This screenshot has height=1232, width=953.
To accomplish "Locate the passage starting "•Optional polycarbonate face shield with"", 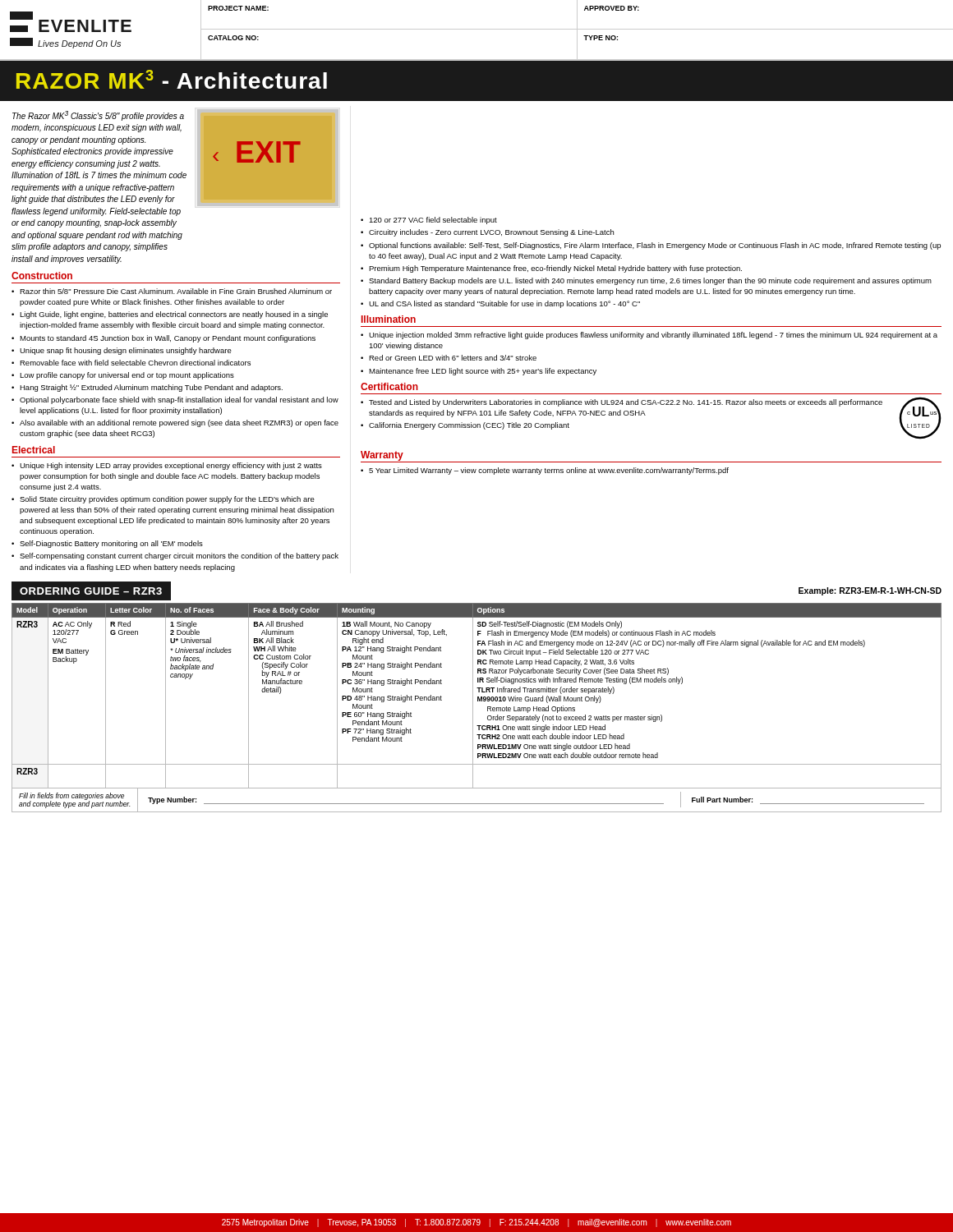I will [x=175, y=405].
